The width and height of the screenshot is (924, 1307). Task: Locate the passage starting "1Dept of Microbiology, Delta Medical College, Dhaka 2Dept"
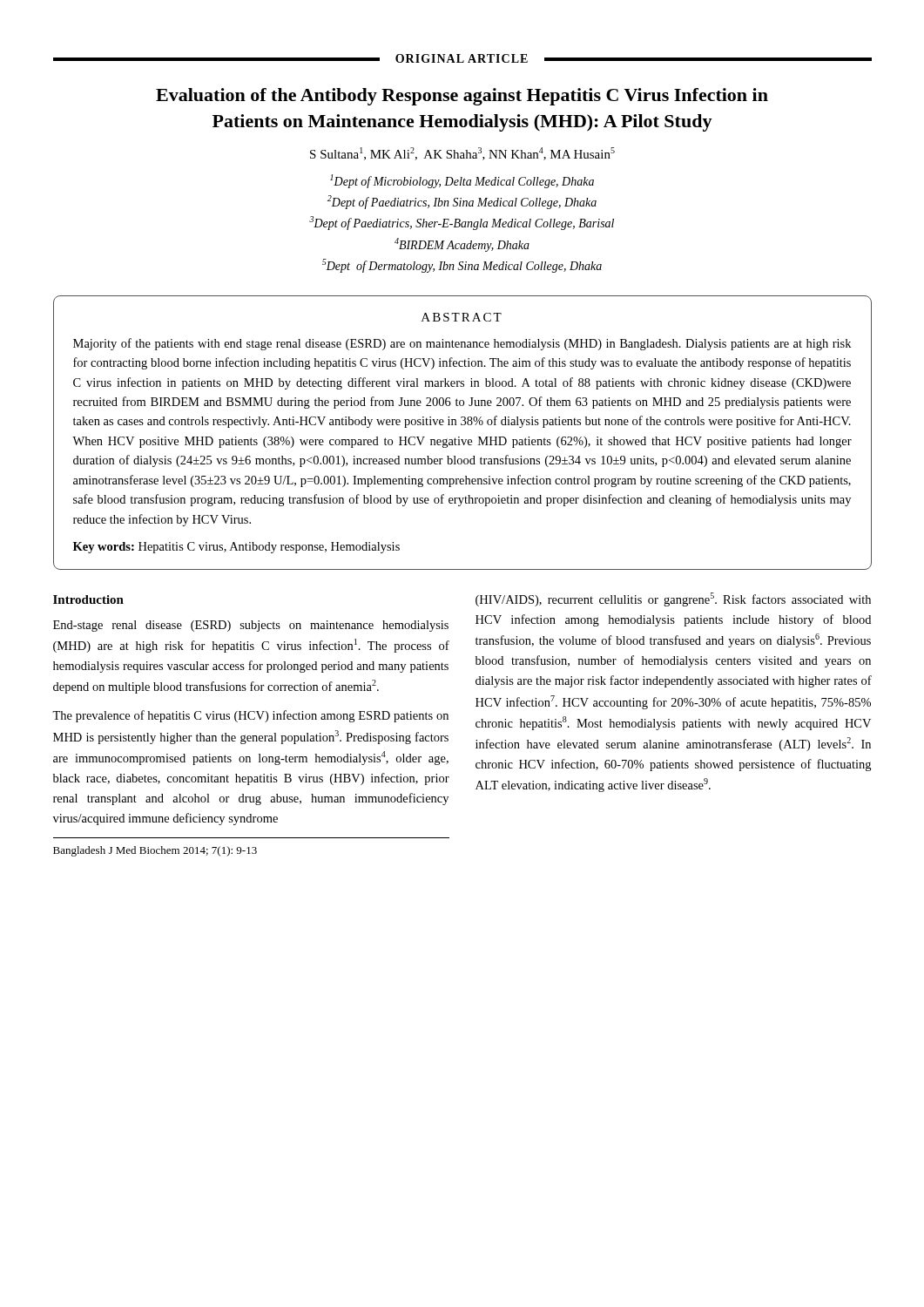462,222
